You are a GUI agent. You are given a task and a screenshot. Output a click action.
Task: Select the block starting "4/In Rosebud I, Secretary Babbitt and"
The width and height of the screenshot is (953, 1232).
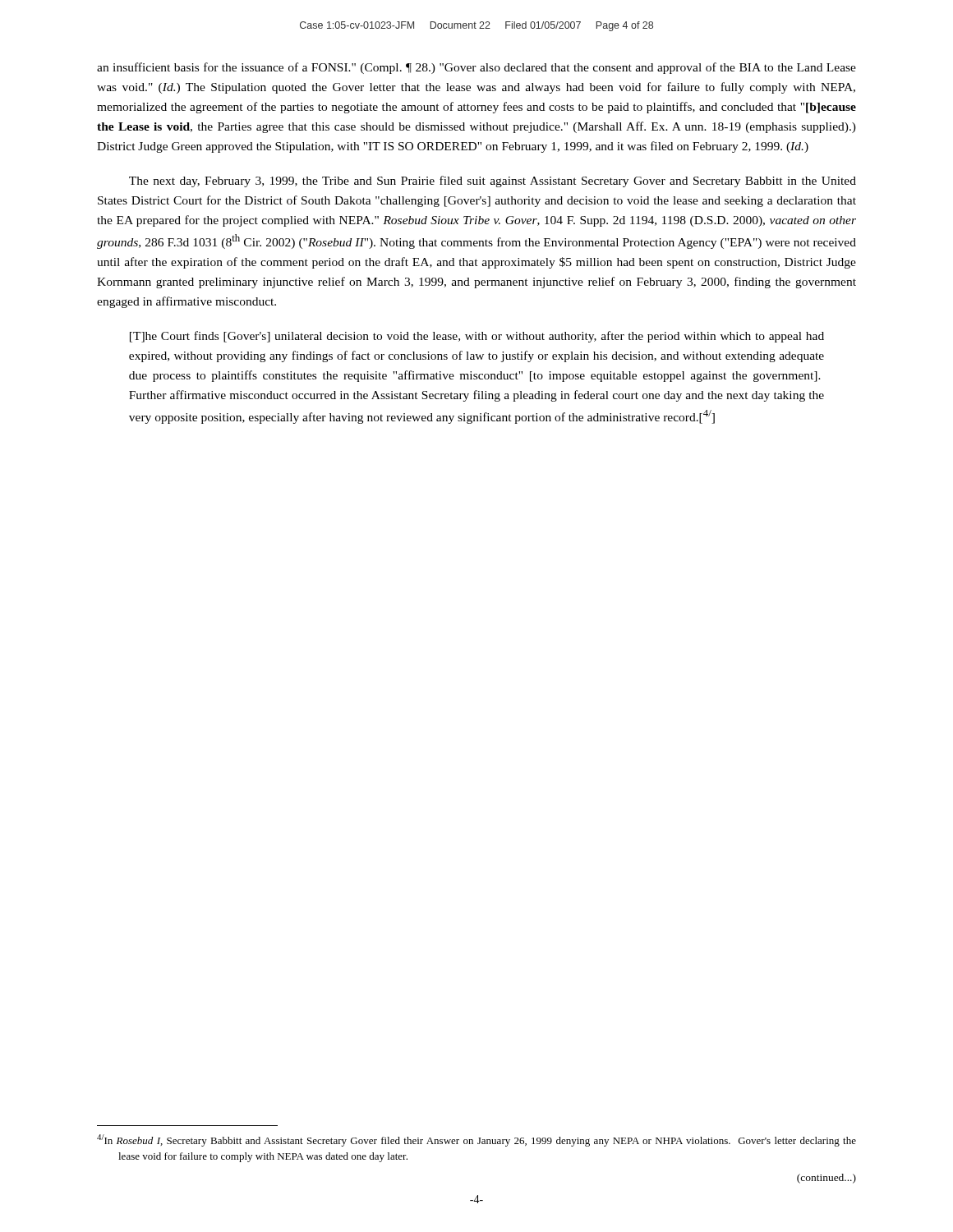476,1147
